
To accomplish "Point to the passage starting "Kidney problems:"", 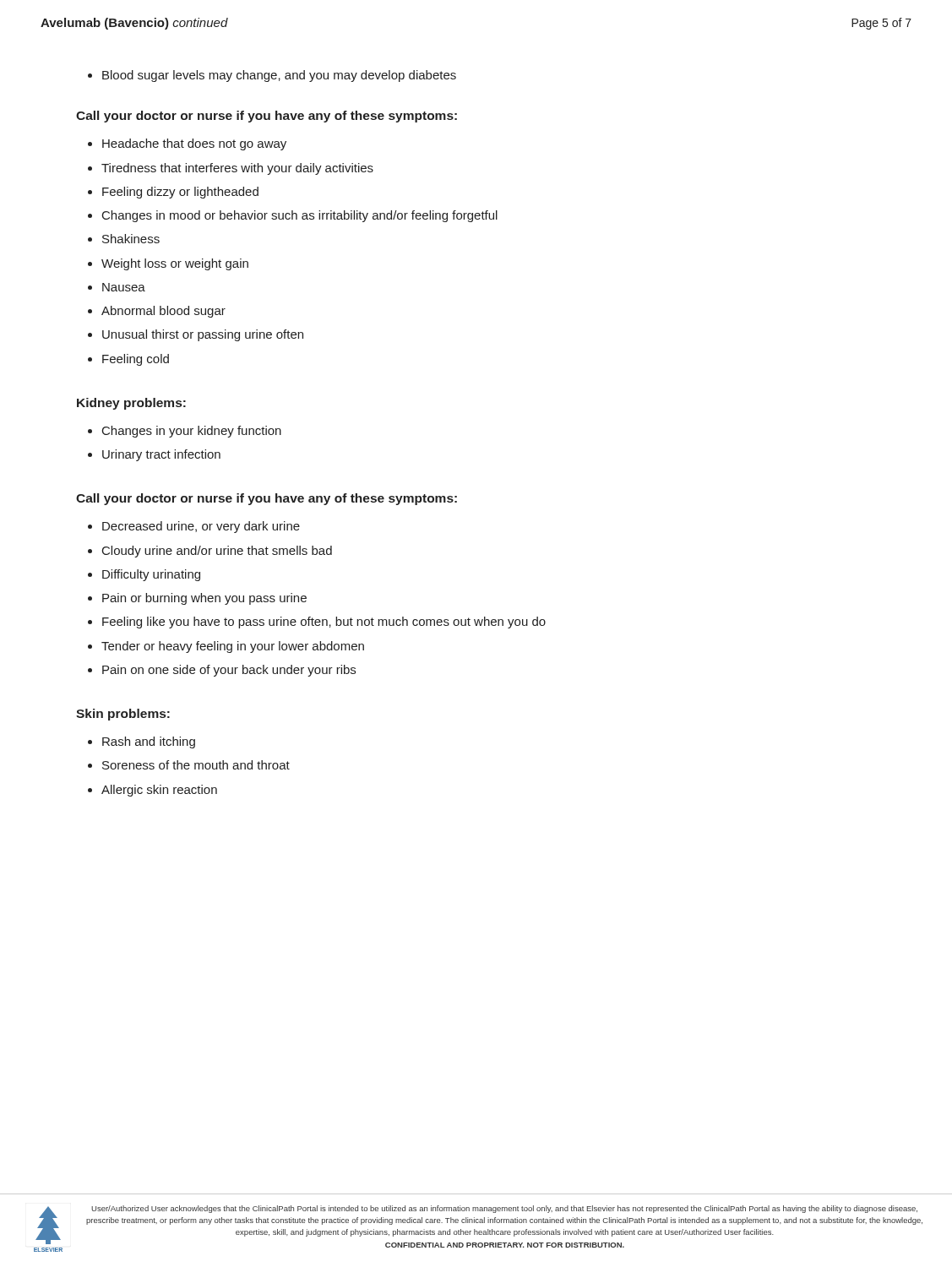I will [x=131, y=402].
